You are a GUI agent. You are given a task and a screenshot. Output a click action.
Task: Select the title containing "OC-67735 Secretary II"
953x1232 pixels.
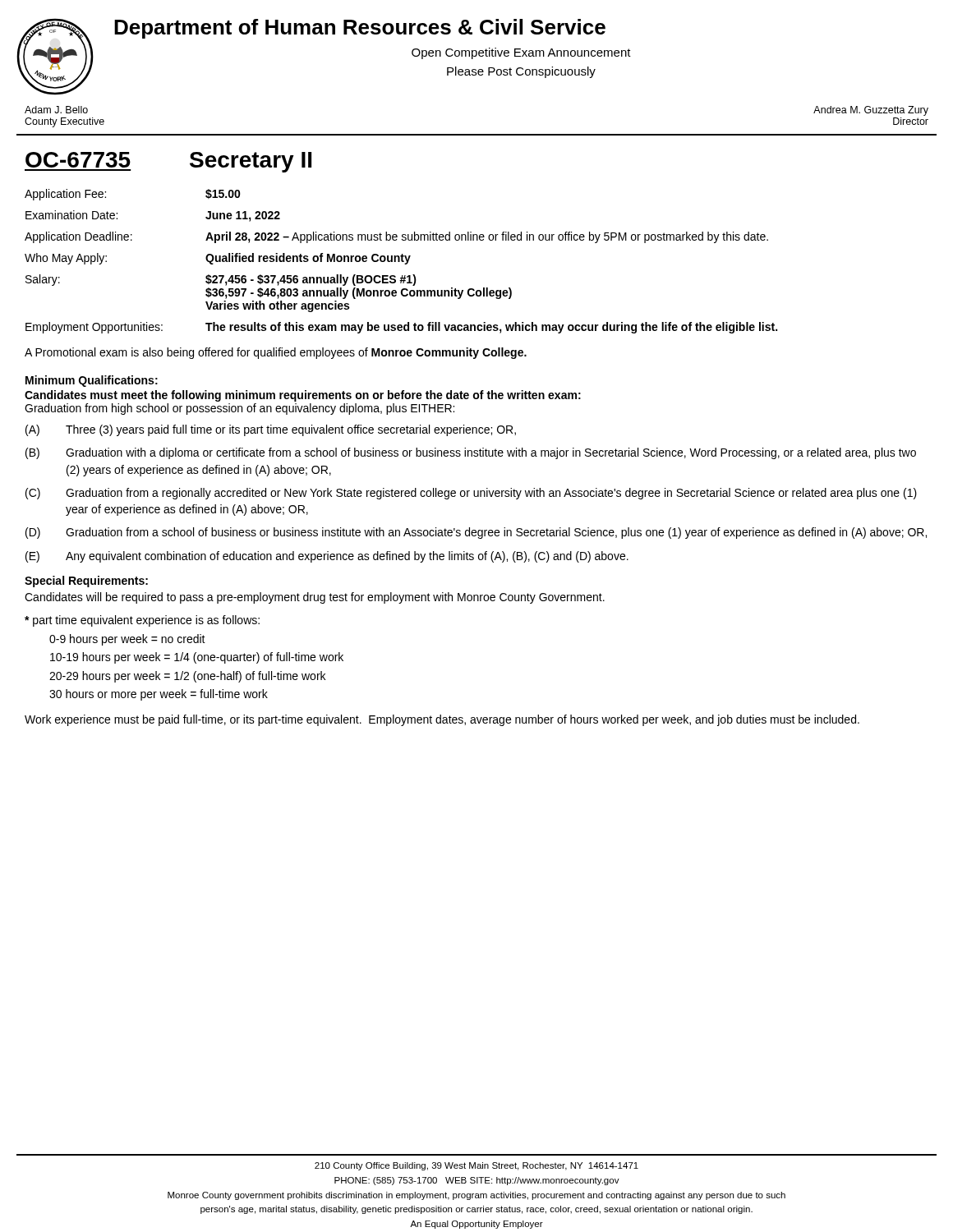point(78,162)
